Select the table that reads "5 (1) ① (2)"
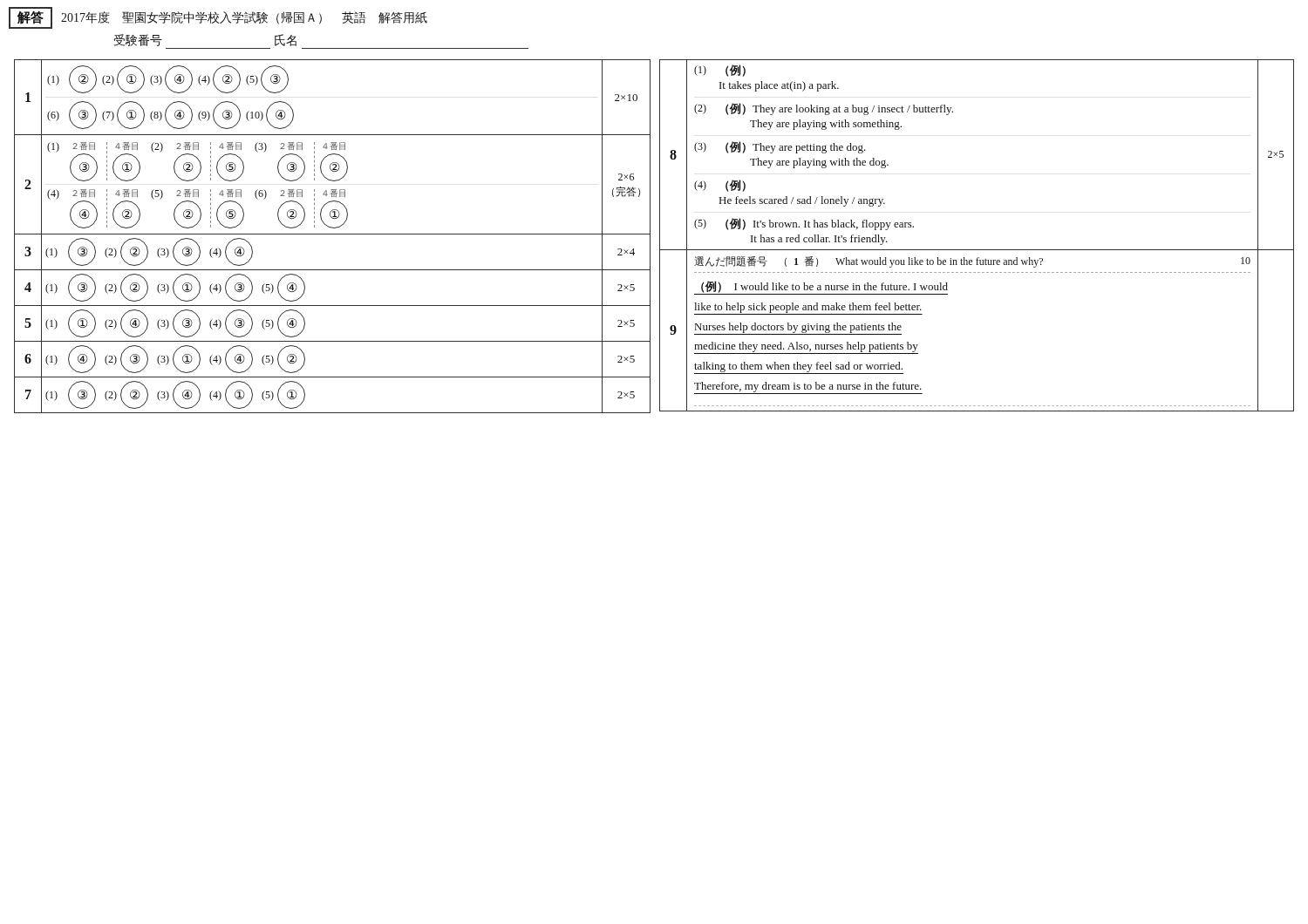This screenshot has width=1308, height=924. click(x=332, y=324)
